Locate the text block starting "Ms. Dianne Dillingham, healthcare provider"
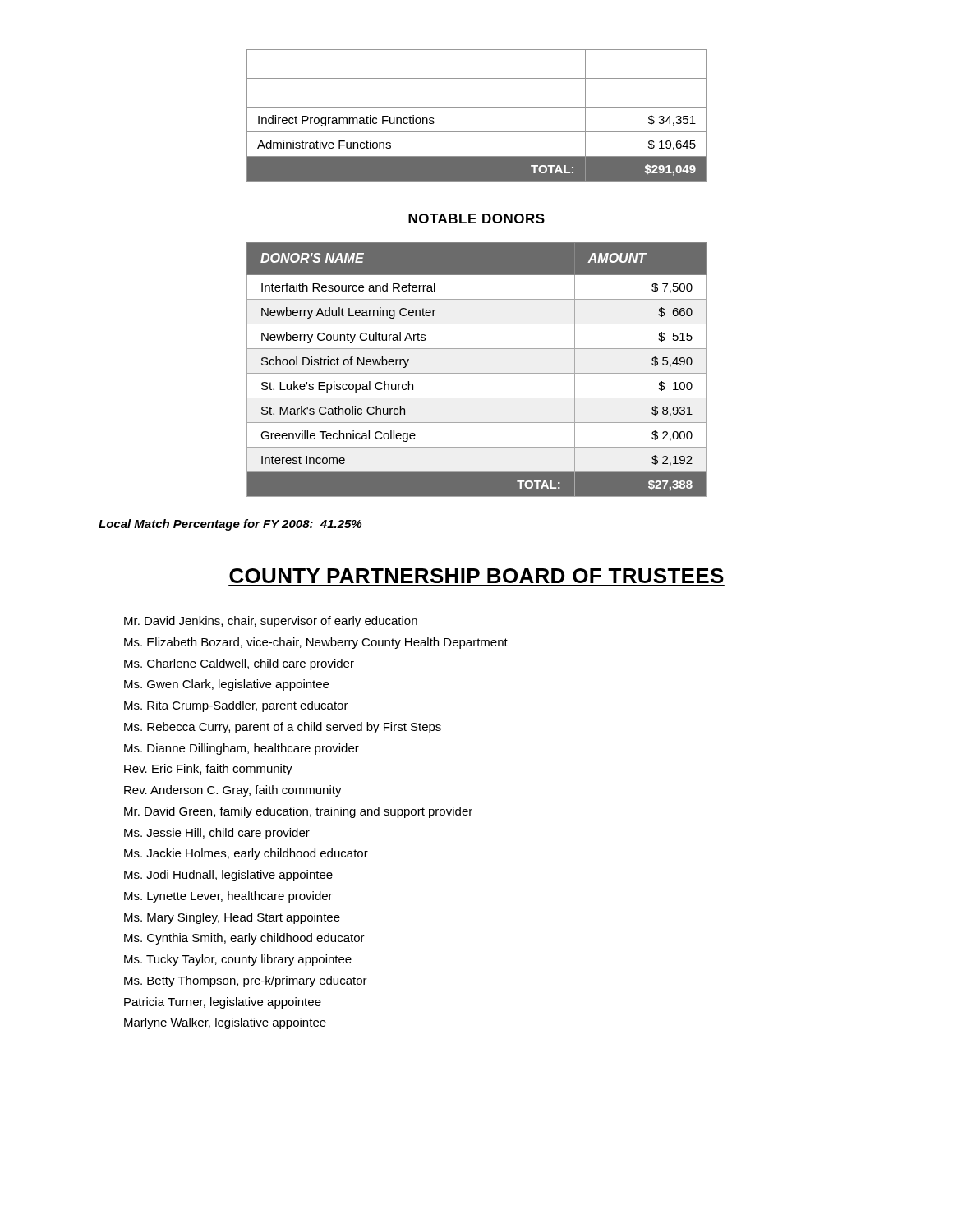The height and width of the screenshot is (1232, 953). pos(241,747)
